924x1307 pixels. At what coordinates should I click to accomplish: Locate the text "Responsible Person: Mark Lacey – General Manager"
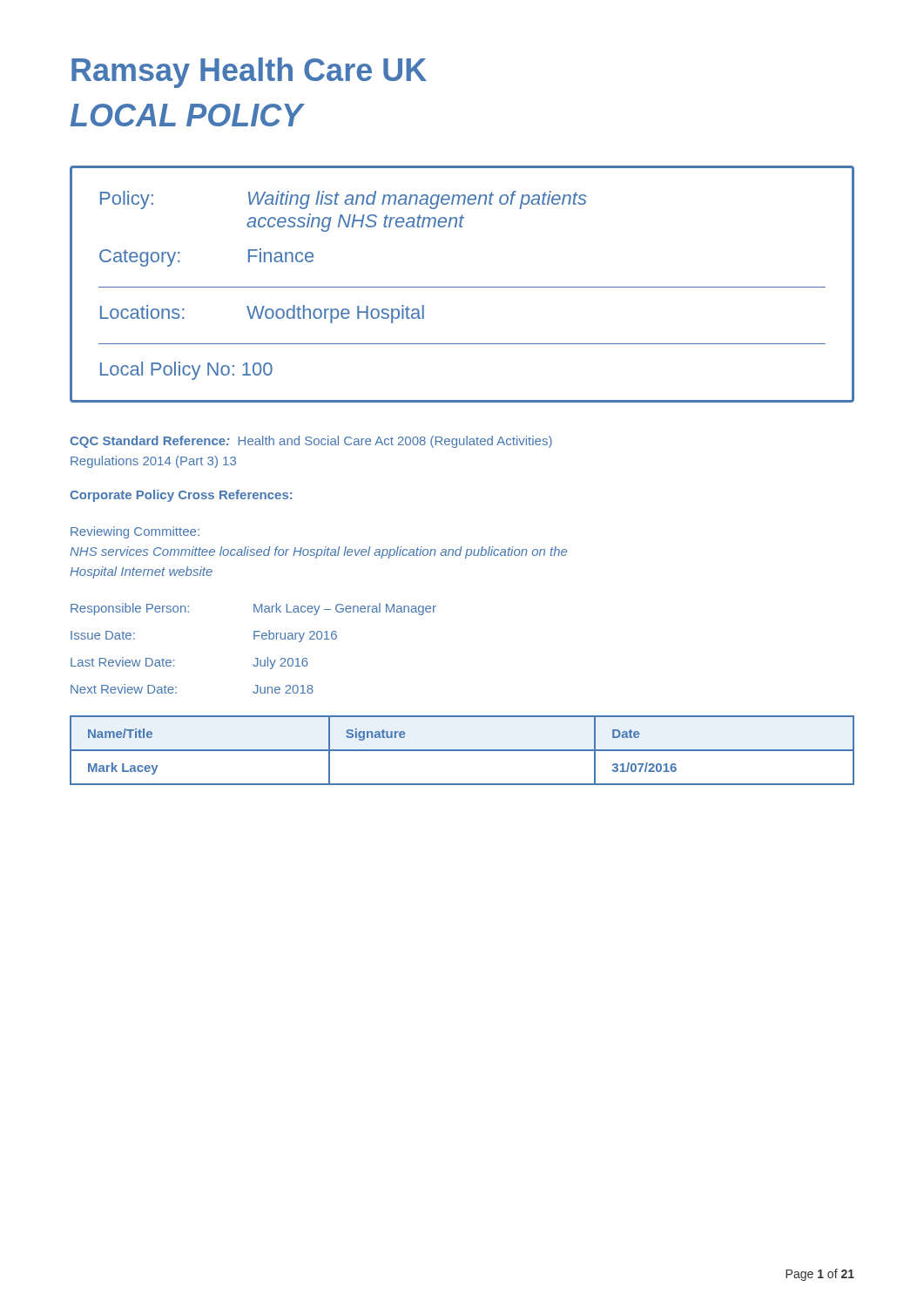[x=253, y=608]
